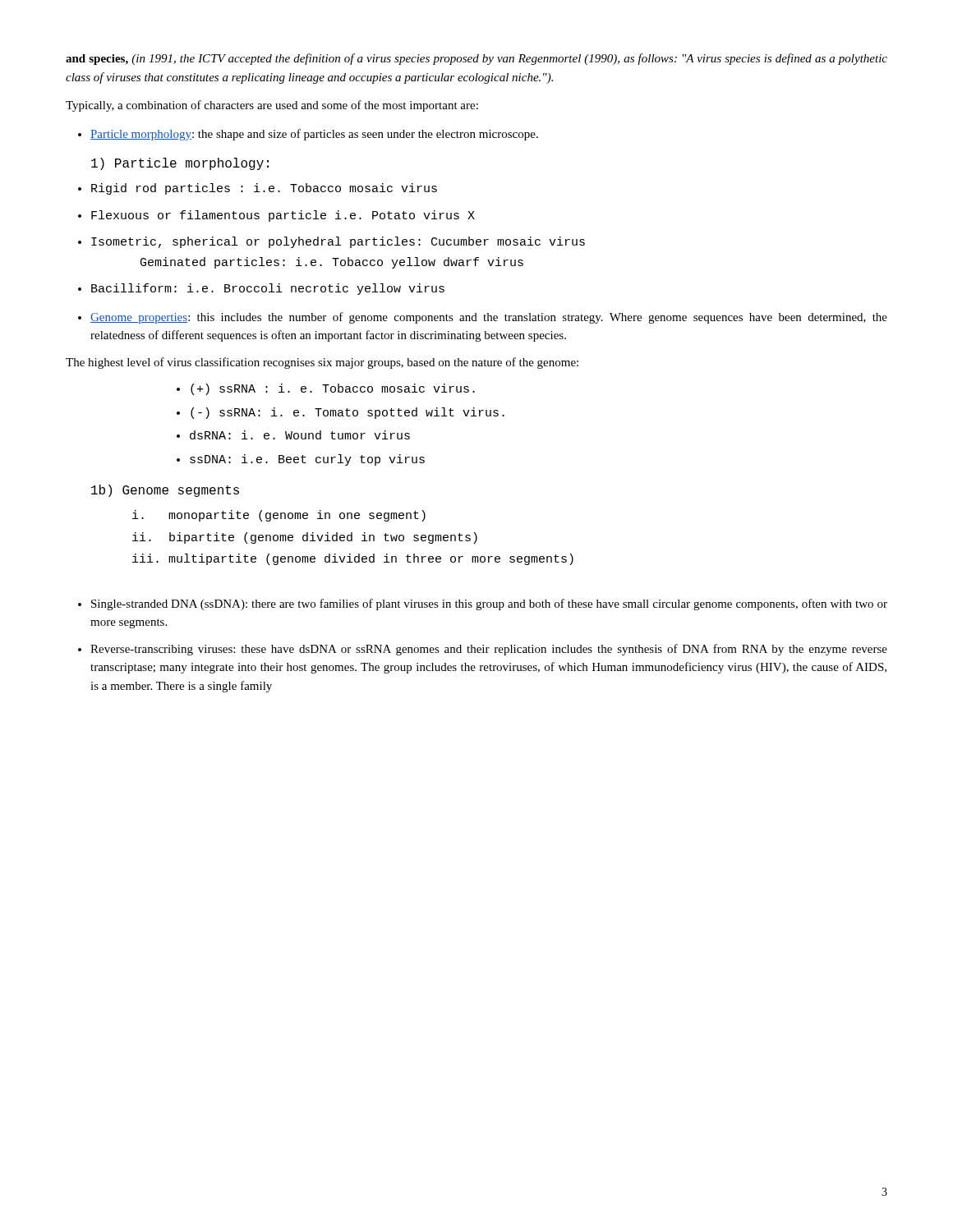Select the list item containing "Reverse-transcribing viruses: these have dsDNA or"
Screen dimensions: 1232x953
pos(476,667)
